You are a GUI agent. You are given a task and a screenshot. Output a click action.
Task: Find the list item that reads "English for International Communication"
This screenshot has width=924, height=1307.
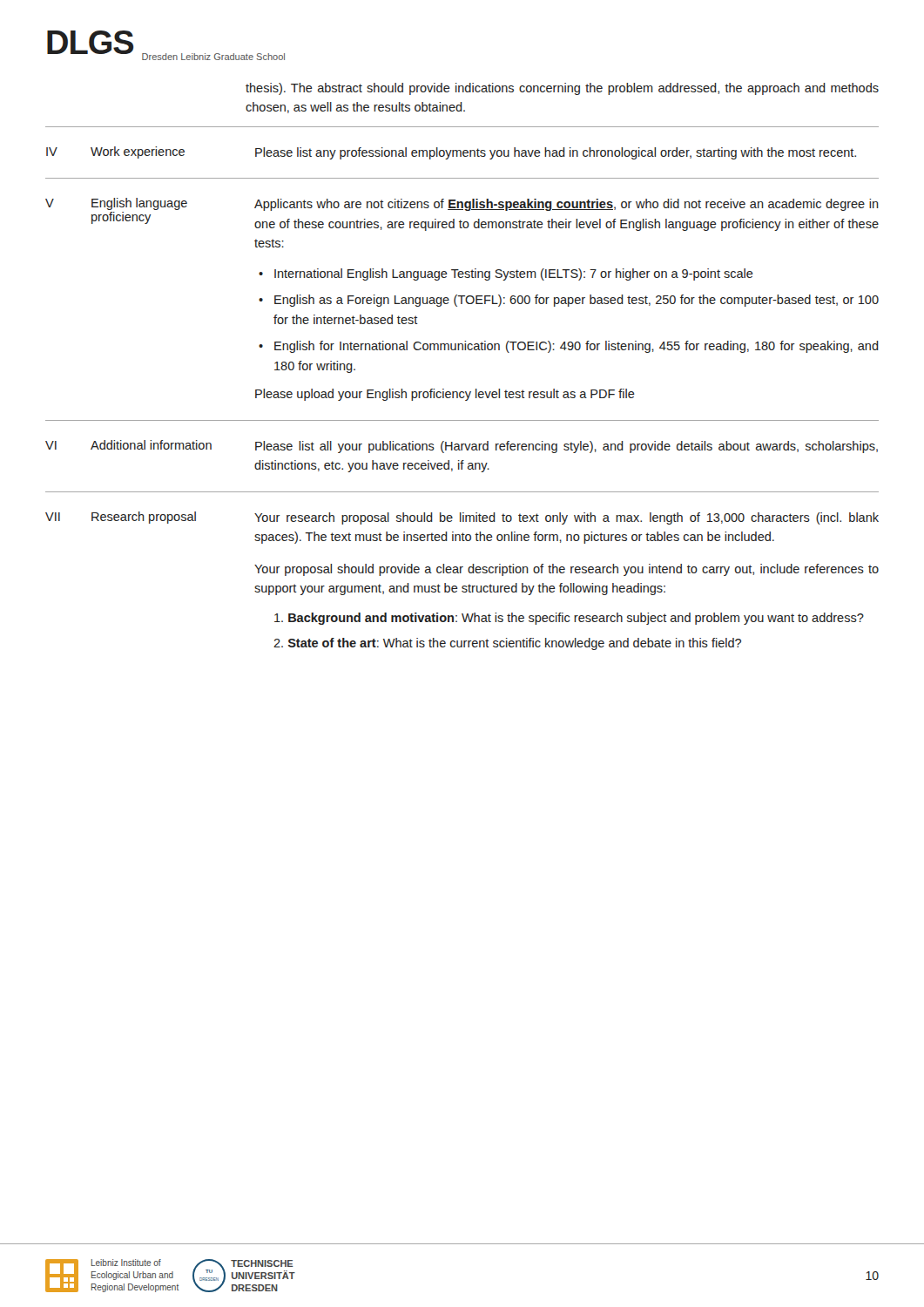[576, 356]
